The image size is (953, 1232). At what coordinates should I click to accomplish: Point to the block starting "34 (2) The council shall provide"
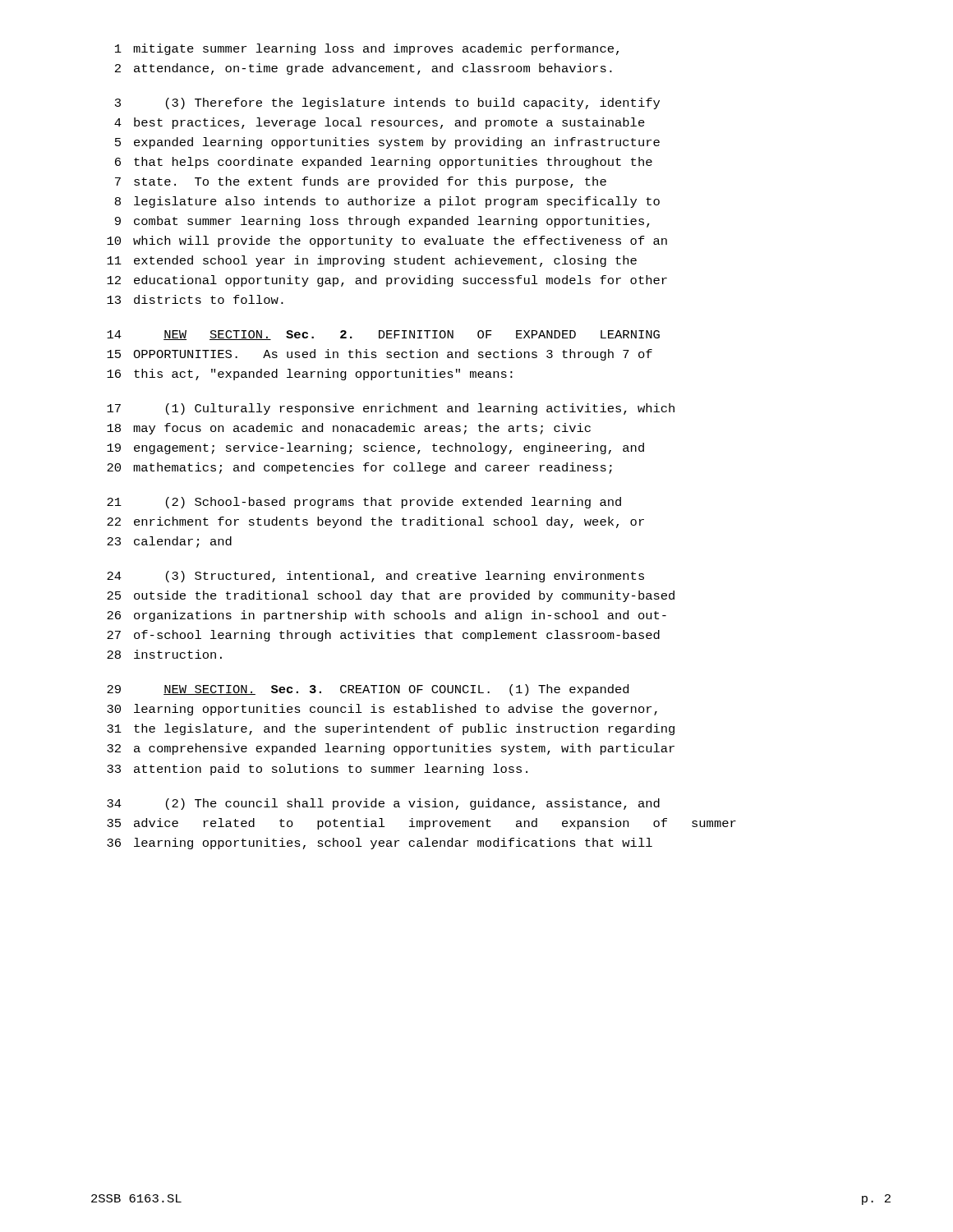(491, 804)
